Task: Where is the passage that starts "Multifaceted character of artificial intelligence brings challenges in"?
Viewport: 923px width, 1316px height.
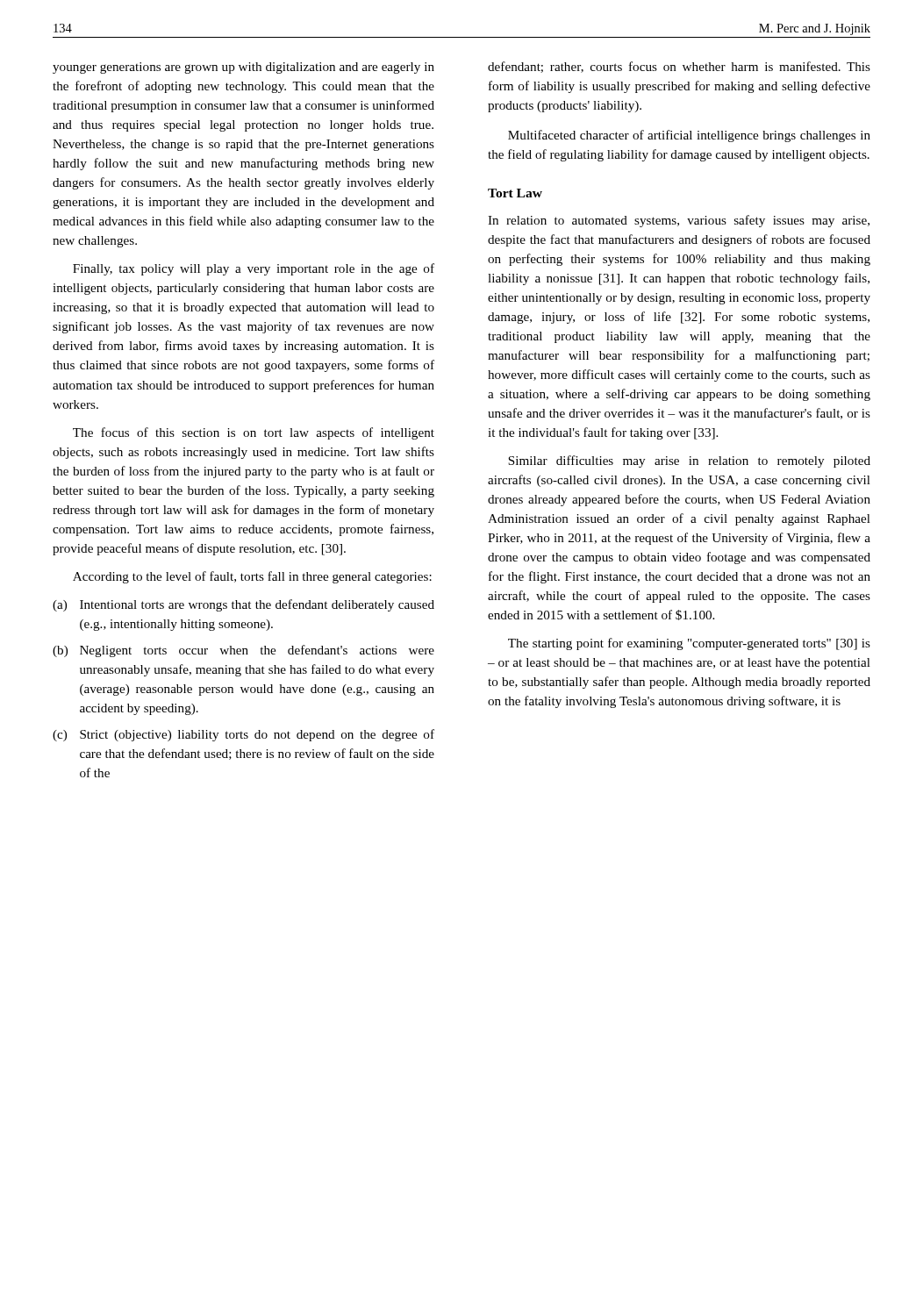Action: click(x=679, y=145)
